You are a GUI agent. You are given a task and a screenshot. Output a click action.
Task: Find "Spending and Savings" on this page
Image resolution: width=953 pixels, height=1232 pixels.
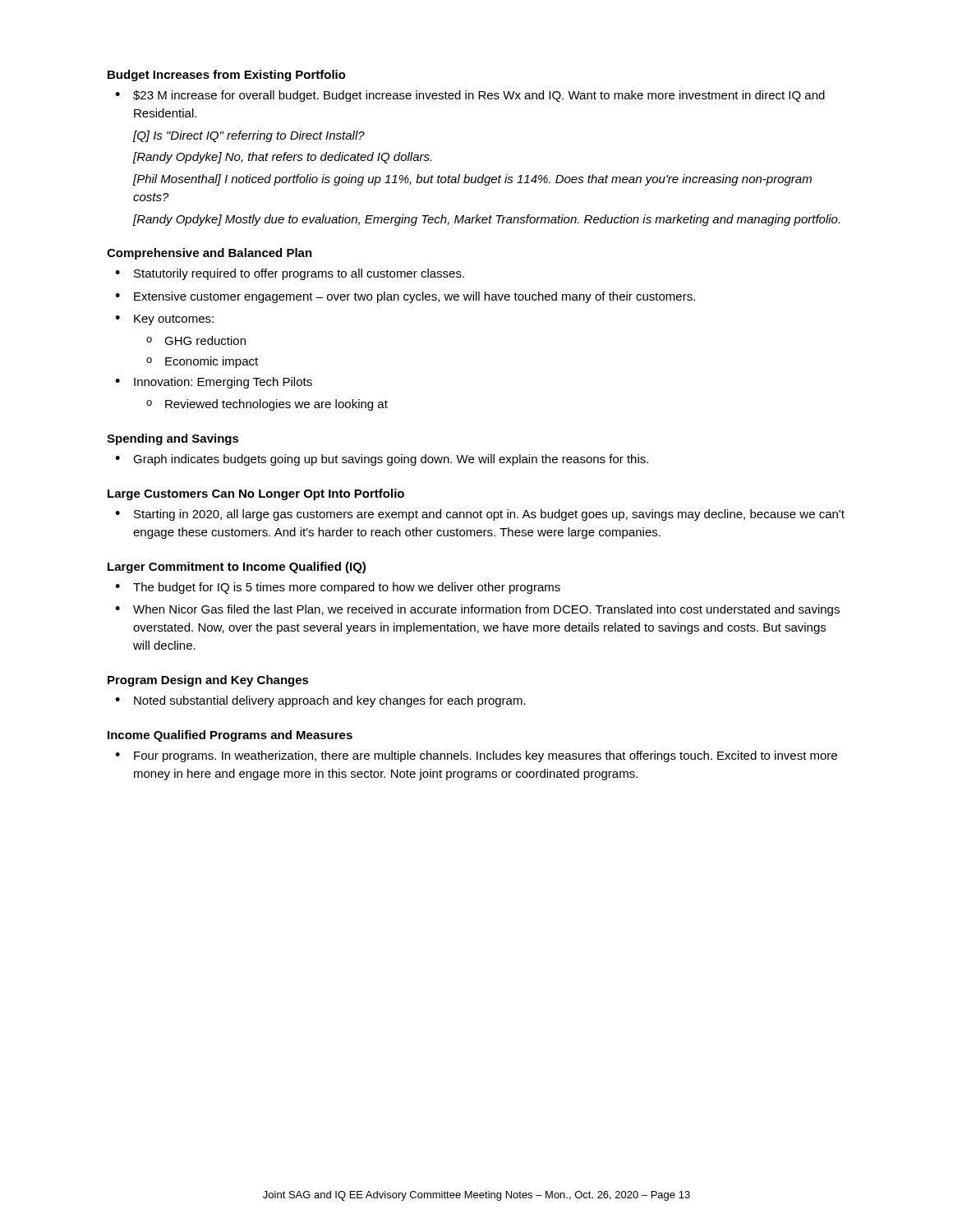point(173,438)
